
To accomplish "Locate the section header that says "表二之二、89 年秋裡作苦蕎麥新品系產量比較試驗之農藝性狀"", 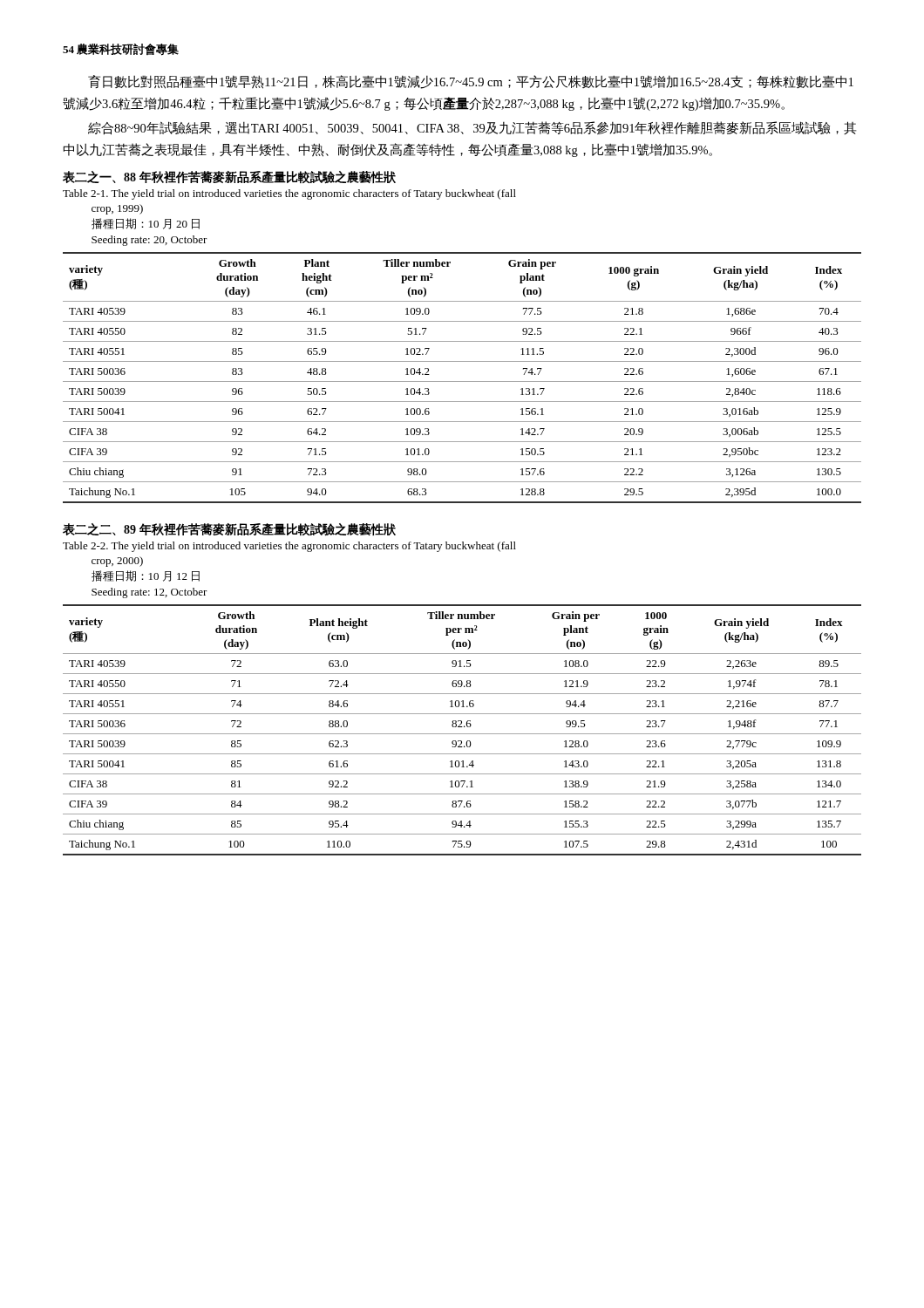I will (229, 529).
